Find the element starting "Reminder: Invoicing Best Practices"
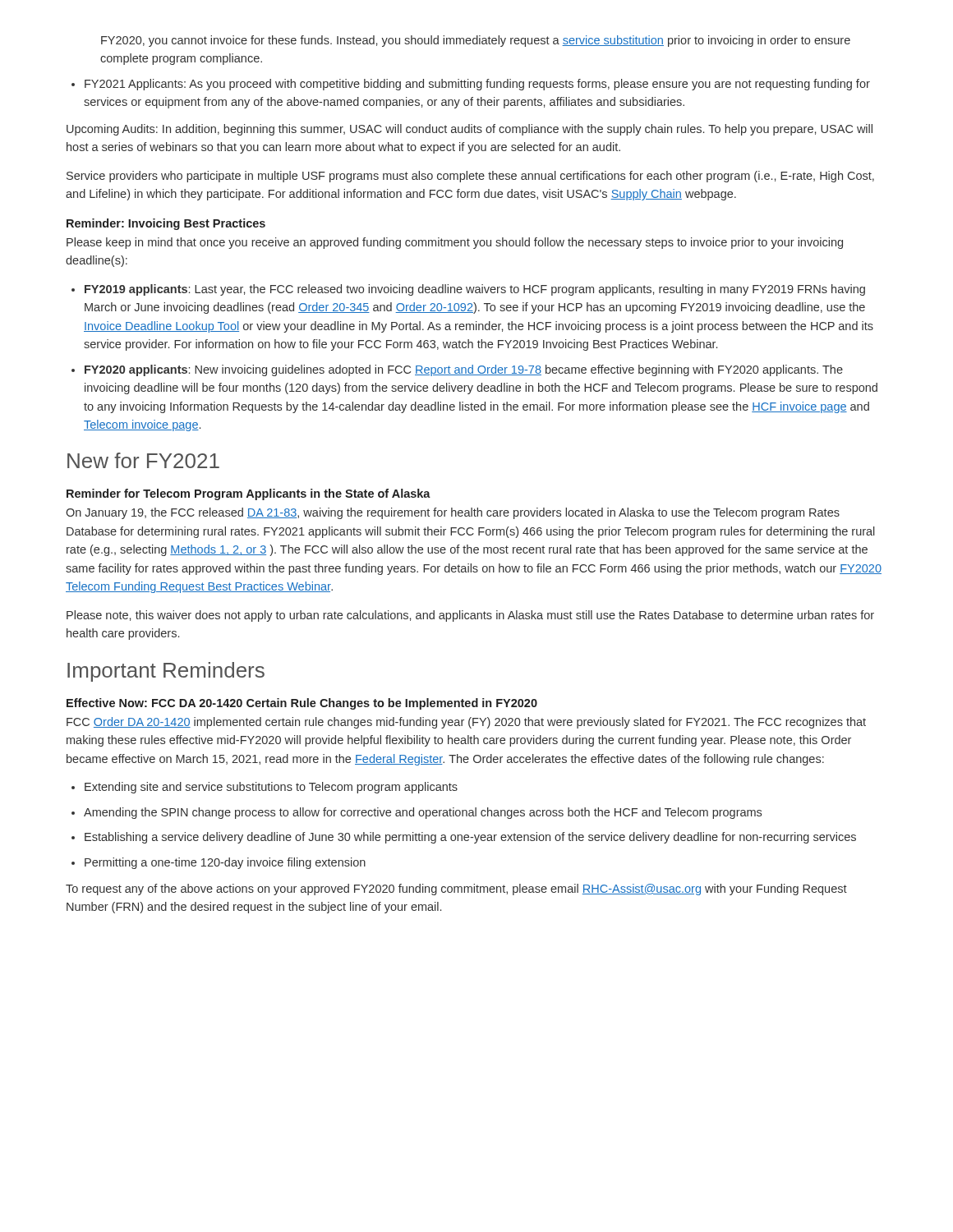This screenshot has width=953, height=1232. pos(166,223)
